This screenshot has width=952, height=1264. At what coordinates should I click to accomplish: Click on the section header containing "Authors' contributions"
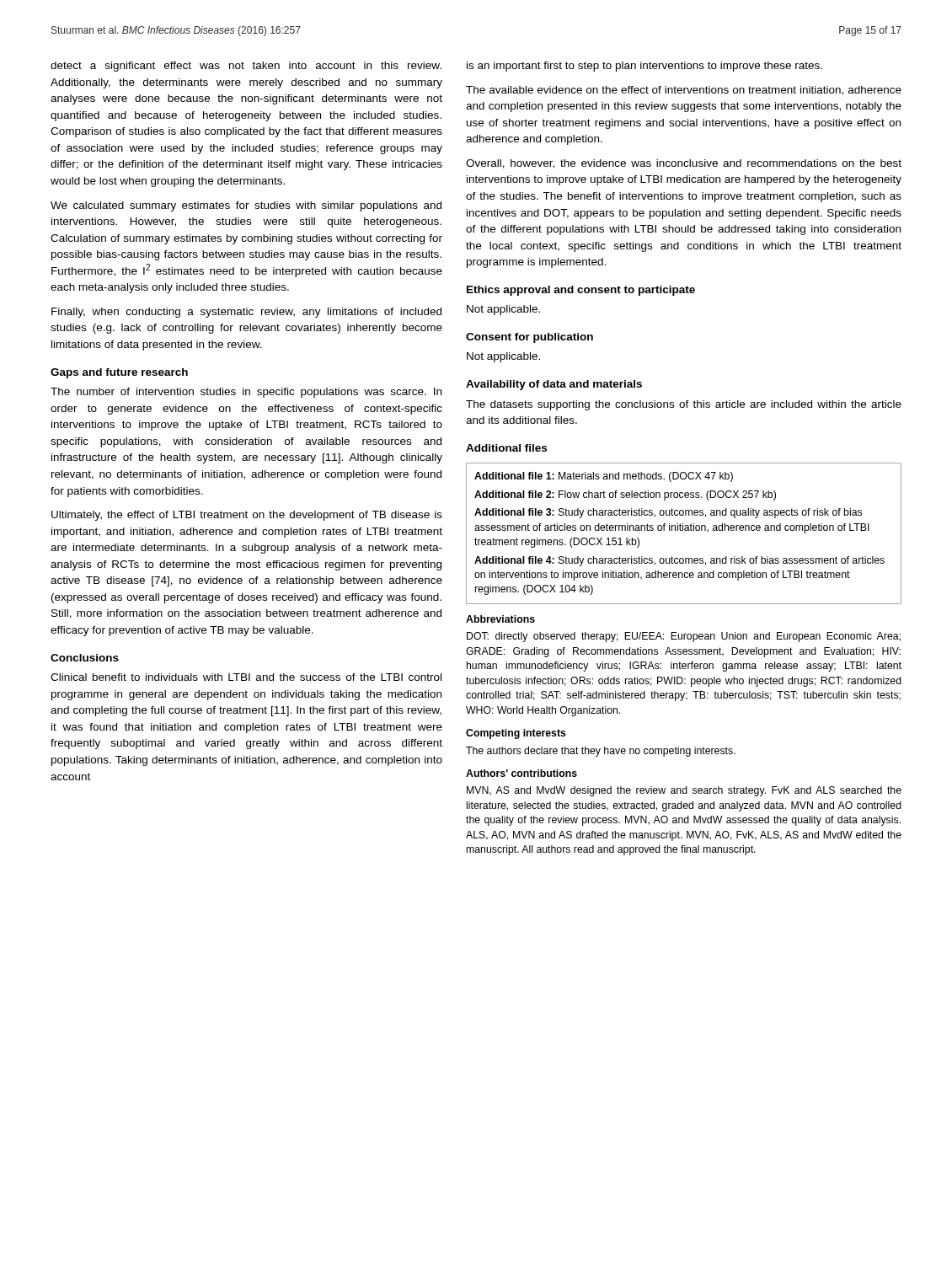point(522,774)
